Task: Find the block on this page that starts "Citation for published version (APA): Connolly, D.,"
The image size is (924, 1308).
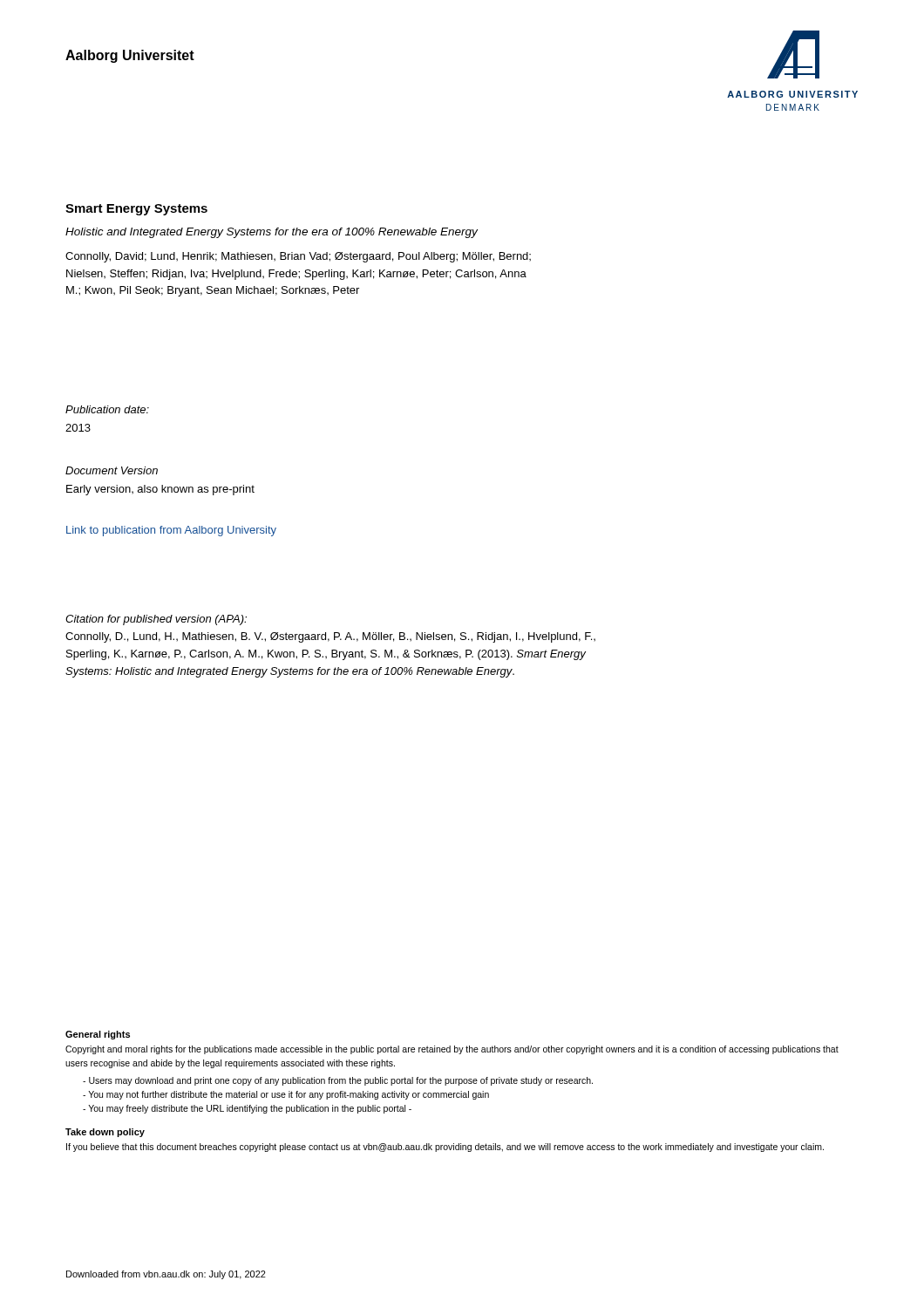Action: coord(331,645)
